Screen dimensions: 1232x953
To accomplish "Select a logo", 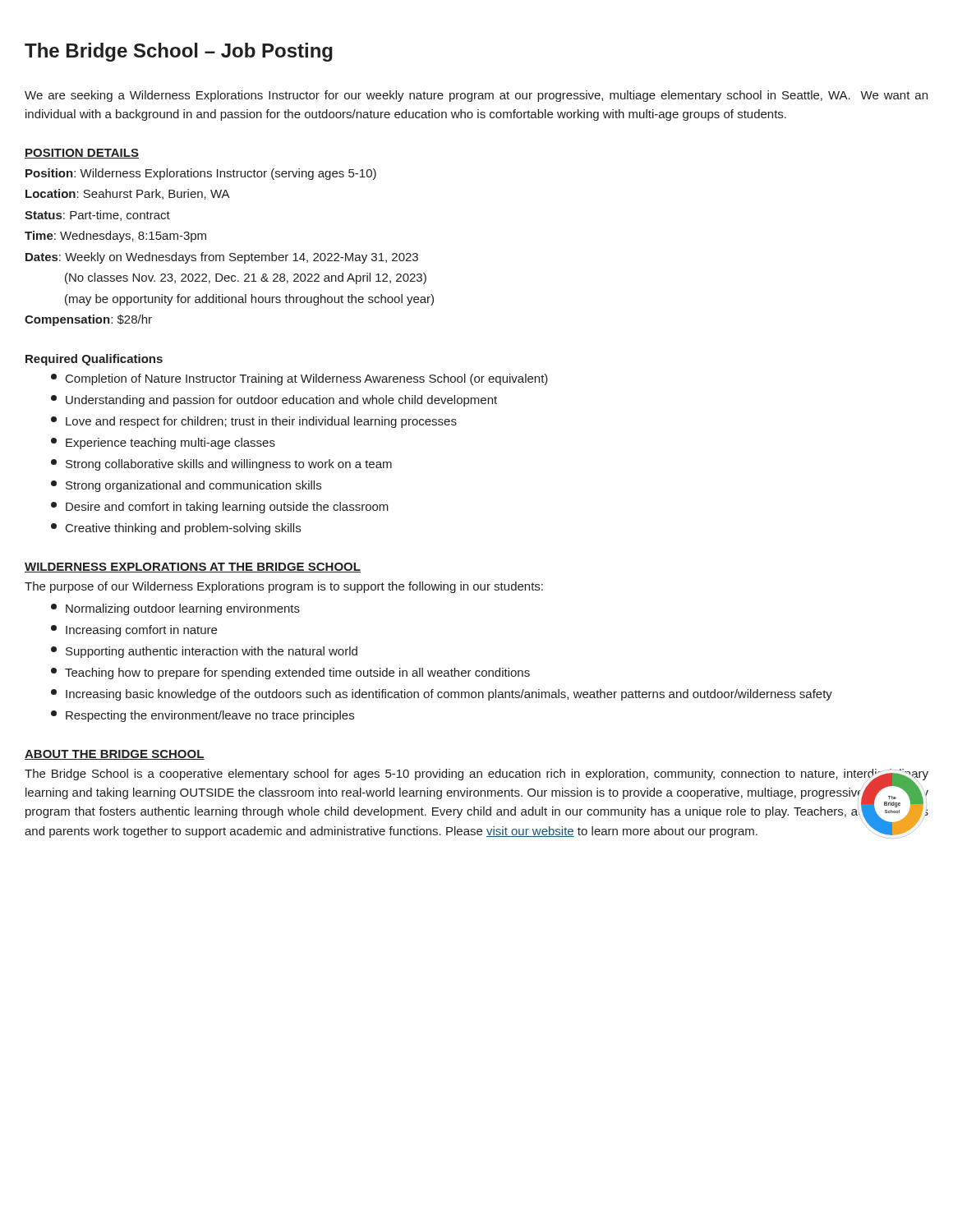I will pos(892,804).
